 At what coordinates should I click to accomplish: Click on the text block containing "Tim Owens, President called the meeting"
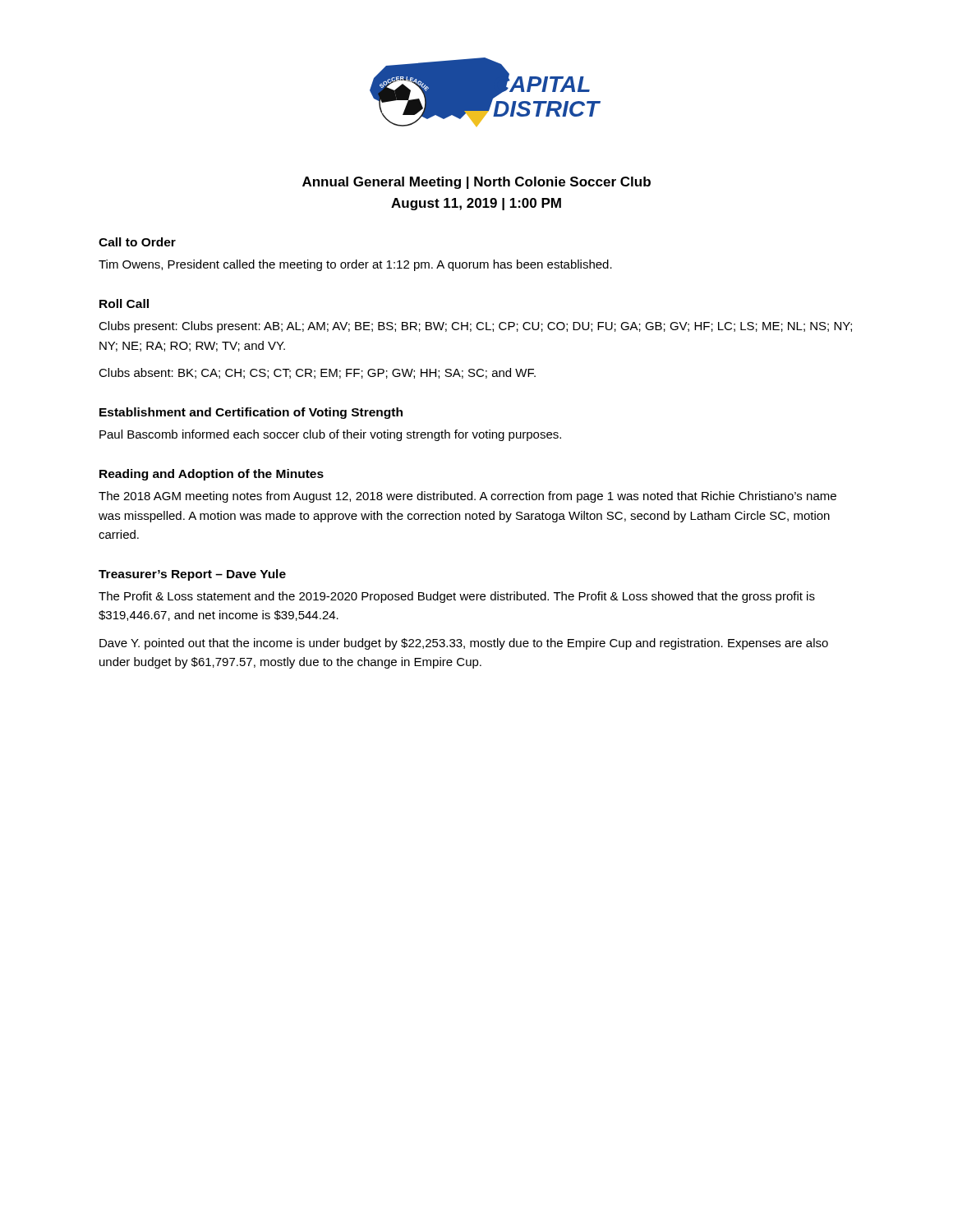[356, 264]
